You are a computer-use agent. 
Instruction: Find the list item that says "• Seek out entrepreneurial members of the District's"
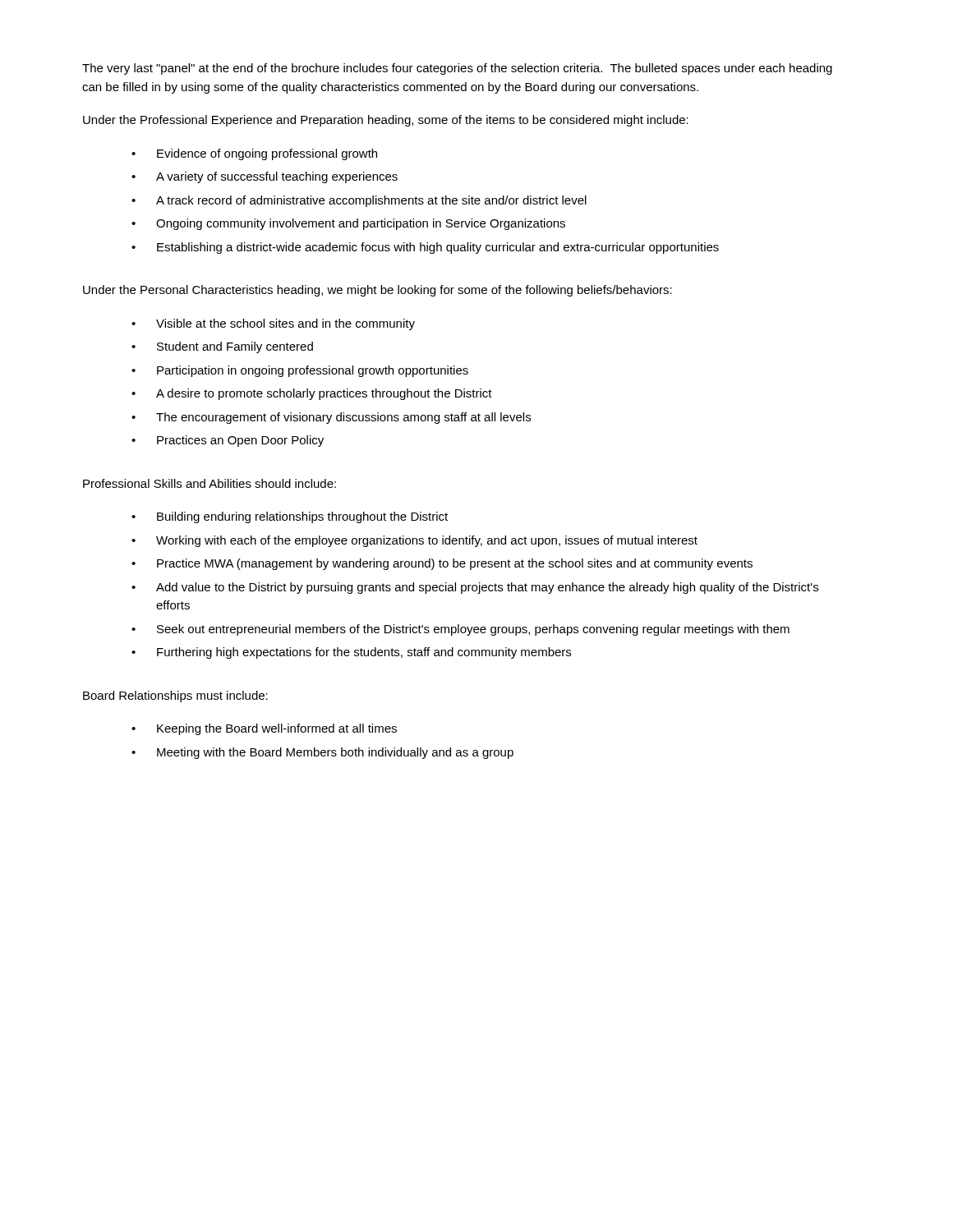point(489,629)
